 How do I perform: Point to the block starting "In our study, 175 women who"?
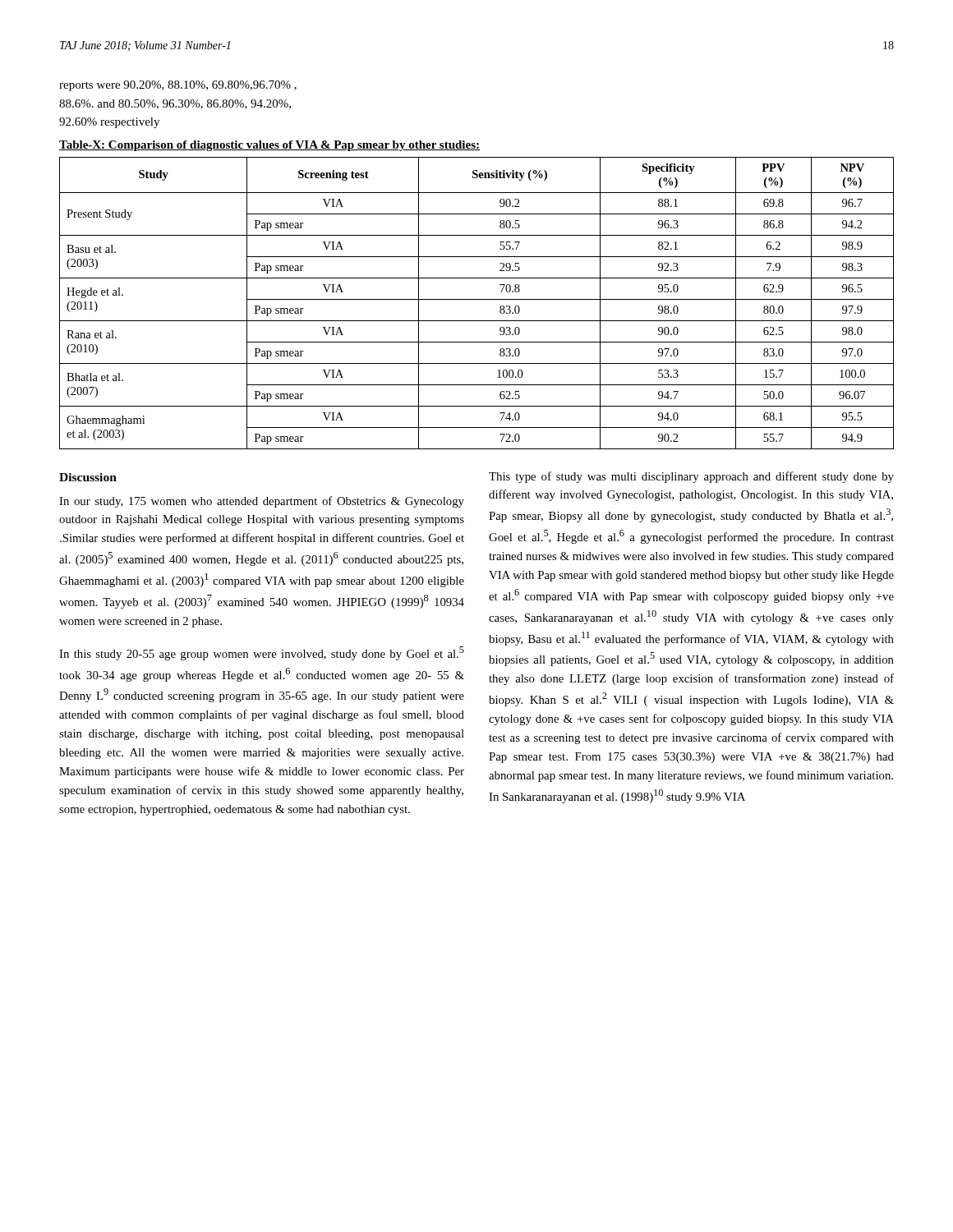pyautogui.click(x=262, y=561)
